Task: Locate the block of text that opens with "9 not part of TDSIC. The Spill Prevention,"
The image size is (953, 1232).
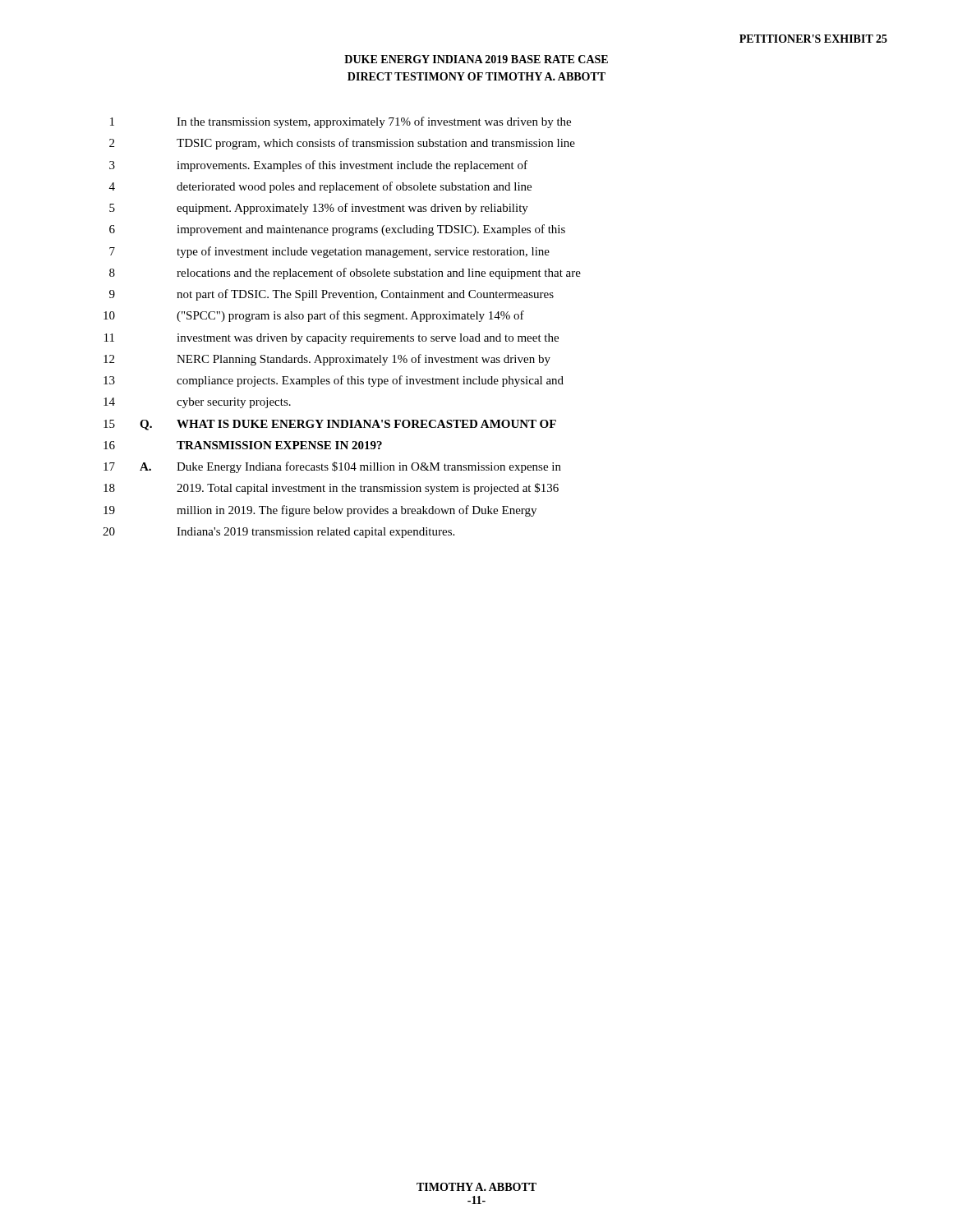Action: point(476,294)
